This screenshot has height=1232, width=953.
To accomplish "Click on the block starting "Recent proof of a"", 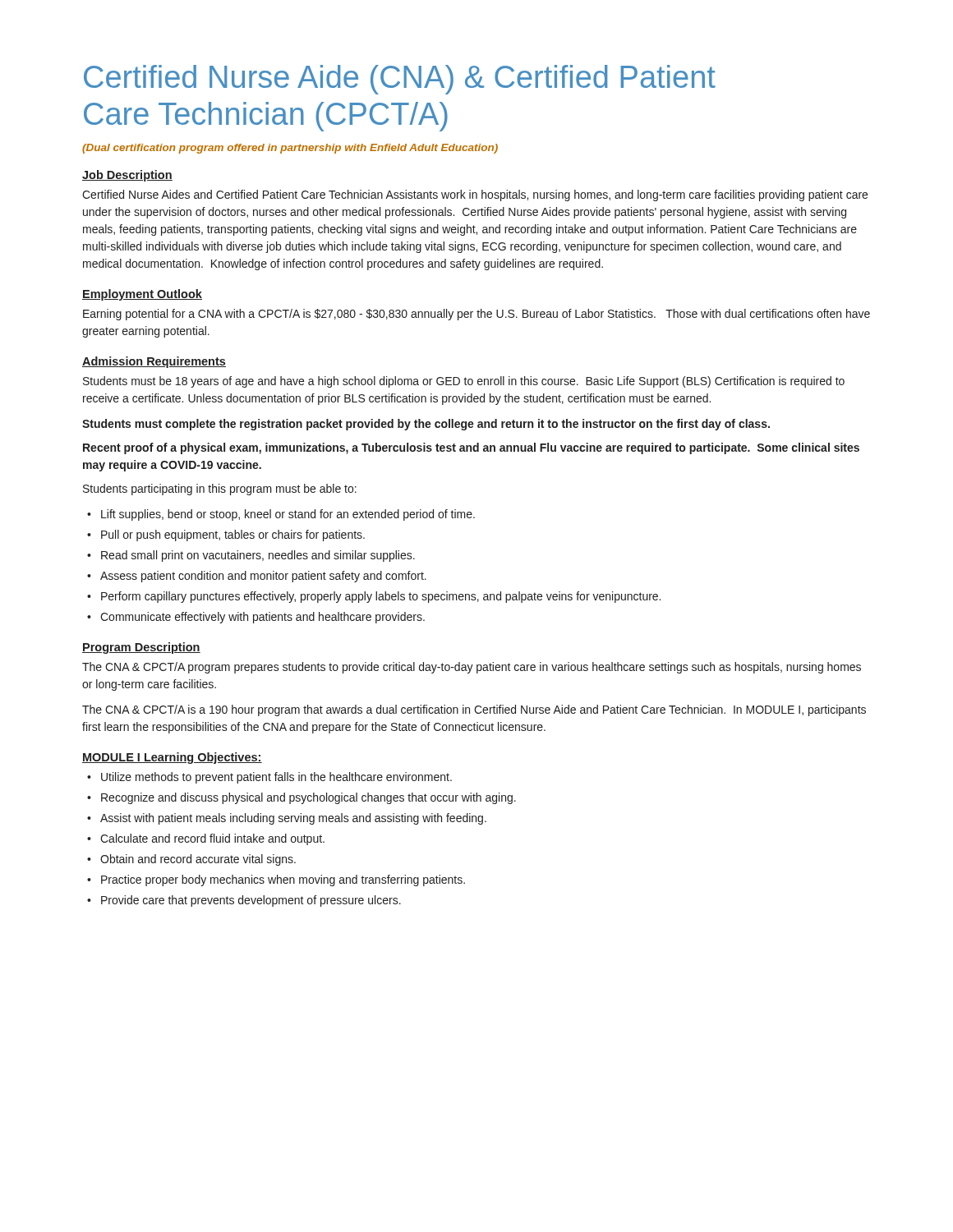I will tap(471, 456).
